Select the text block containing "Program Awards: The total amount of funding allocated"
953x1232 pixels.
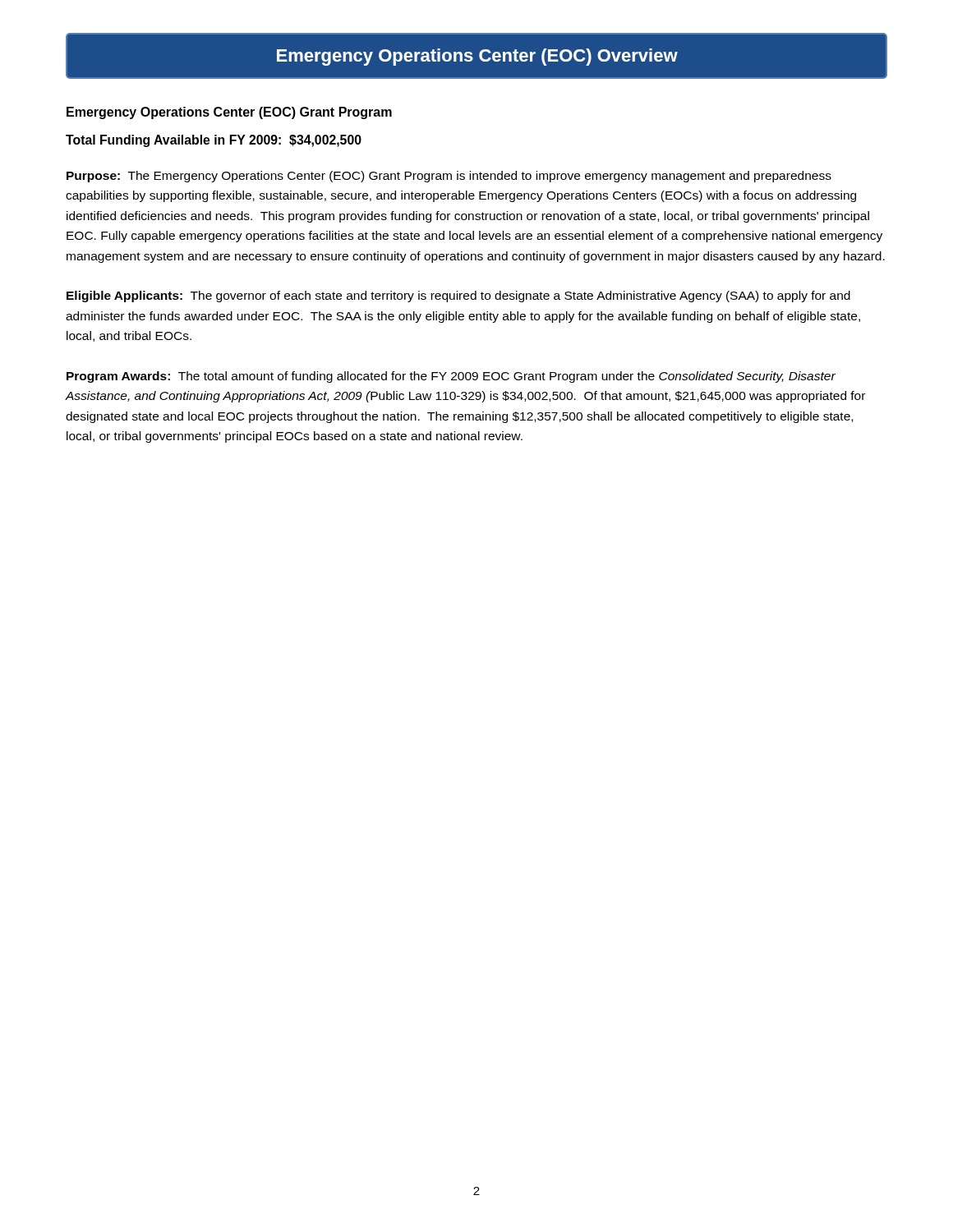click(x=466, y=406)
